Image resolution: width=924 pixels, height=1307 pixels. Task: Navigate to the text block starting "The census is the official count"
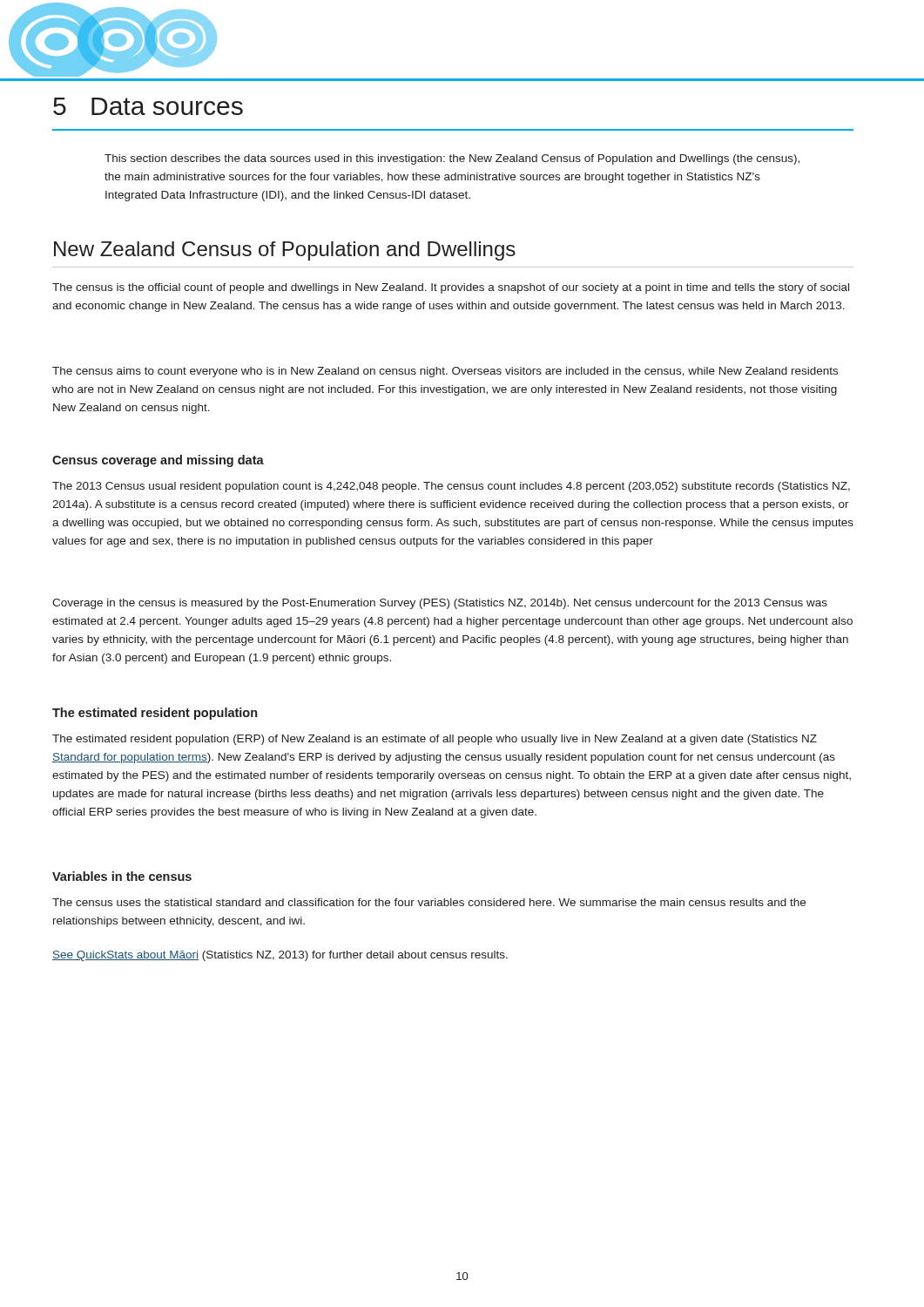click(451, 296)
